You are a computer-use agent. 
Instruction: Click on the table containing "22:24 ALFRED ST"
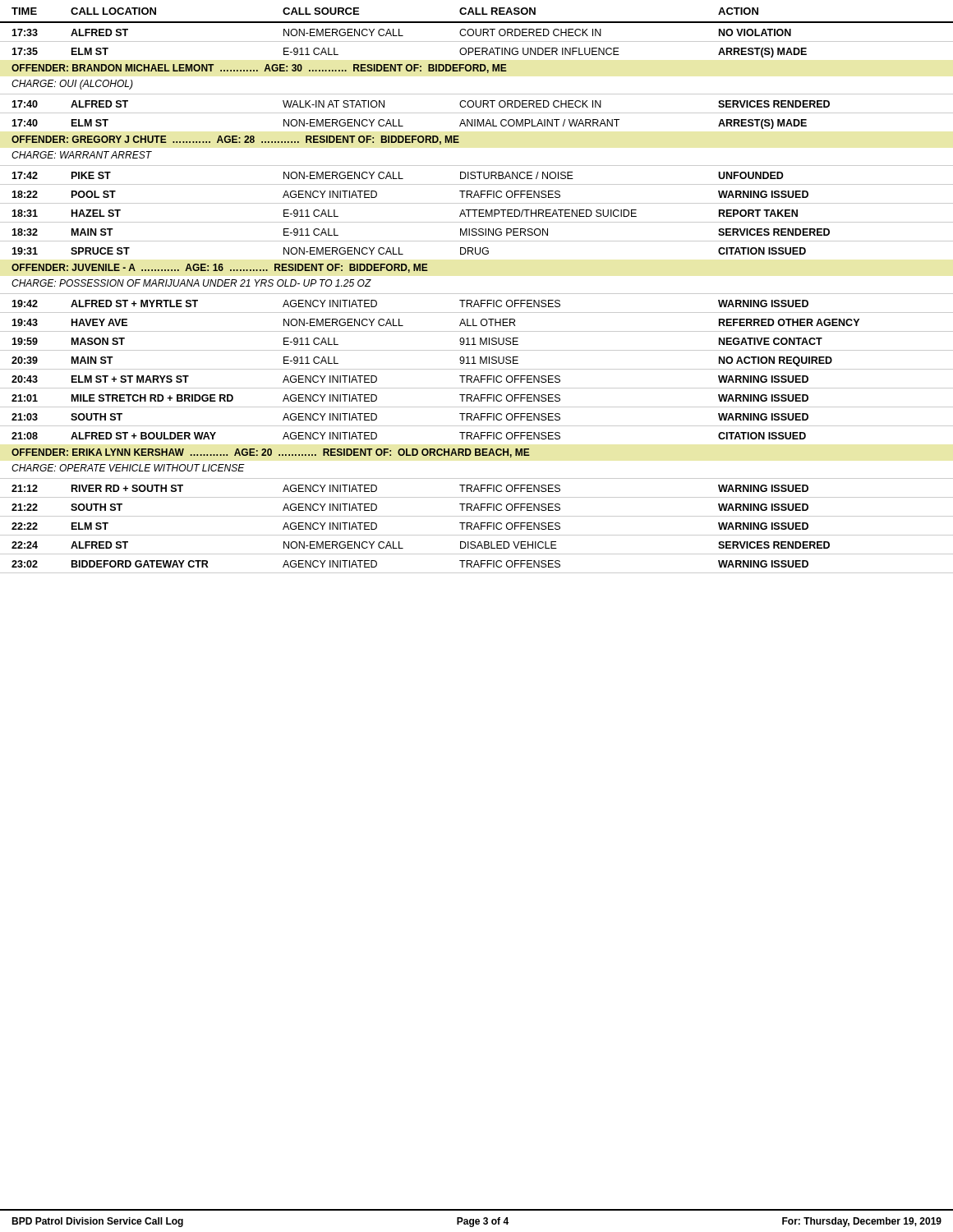click(x=476, y=545)
